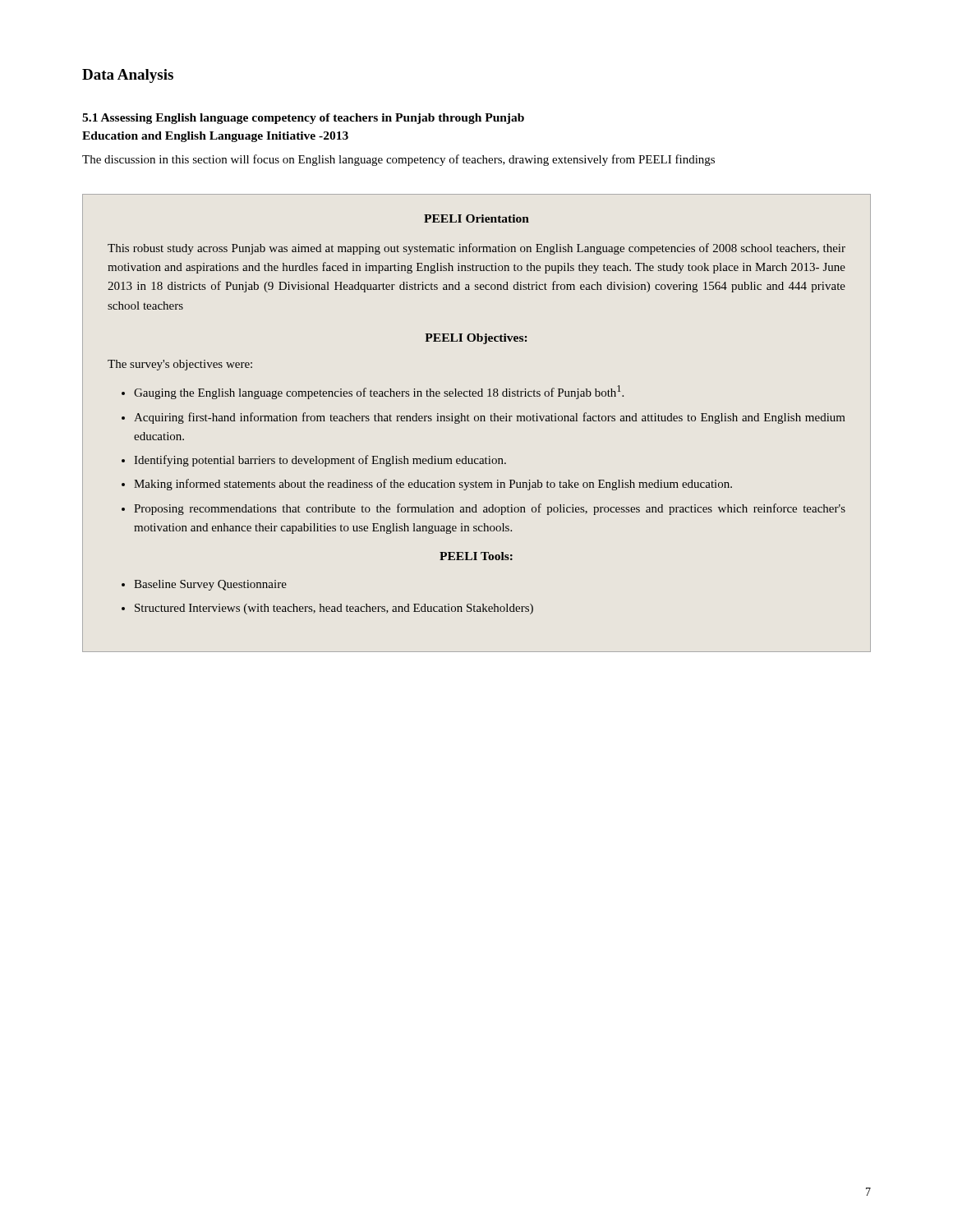Locate the element starting "Acquiring first-hand information from teachers that renders insight"
953x1232 pixels.
tap(490, 426)
